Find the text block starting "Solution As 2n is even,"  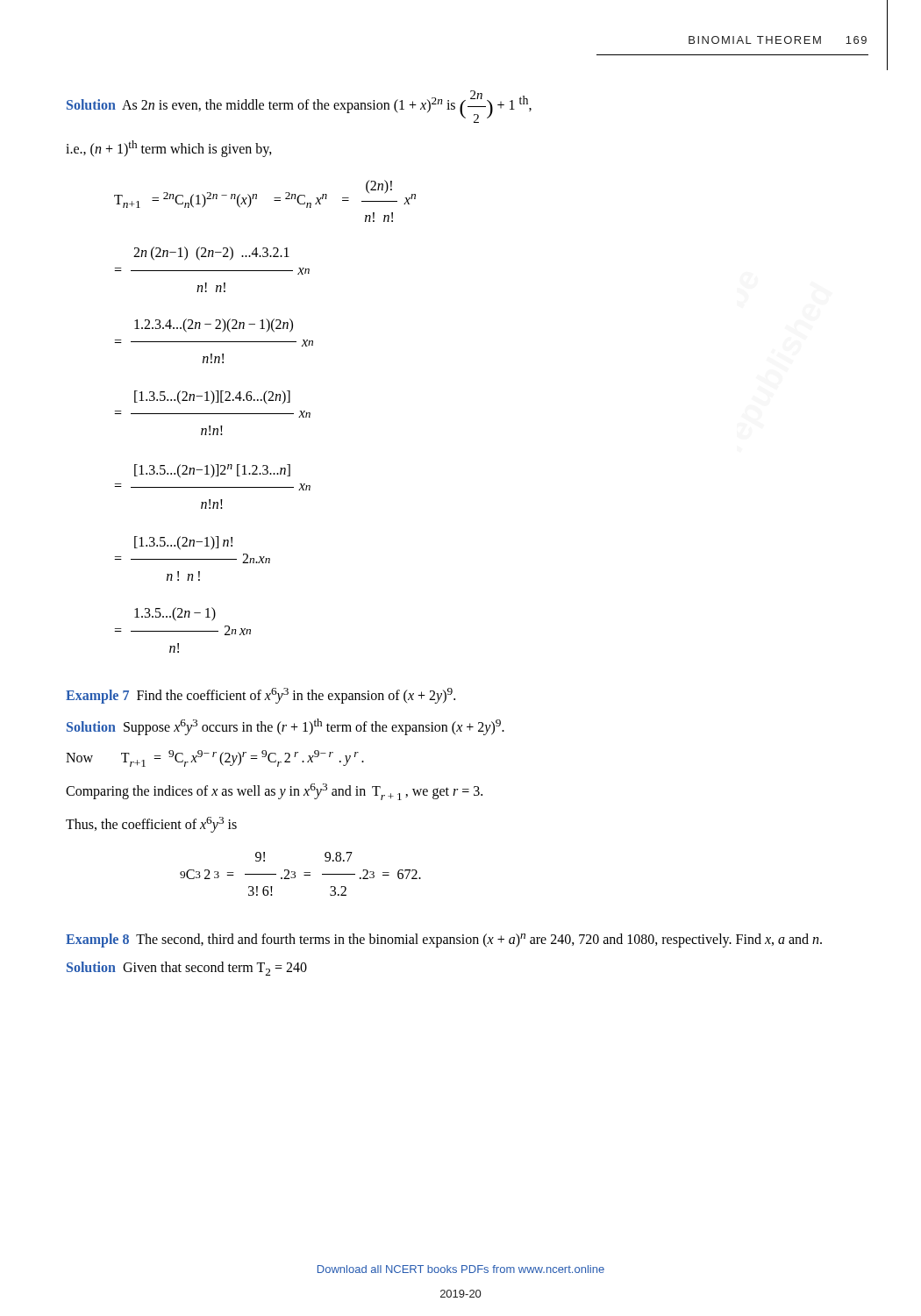click(299, 107)
